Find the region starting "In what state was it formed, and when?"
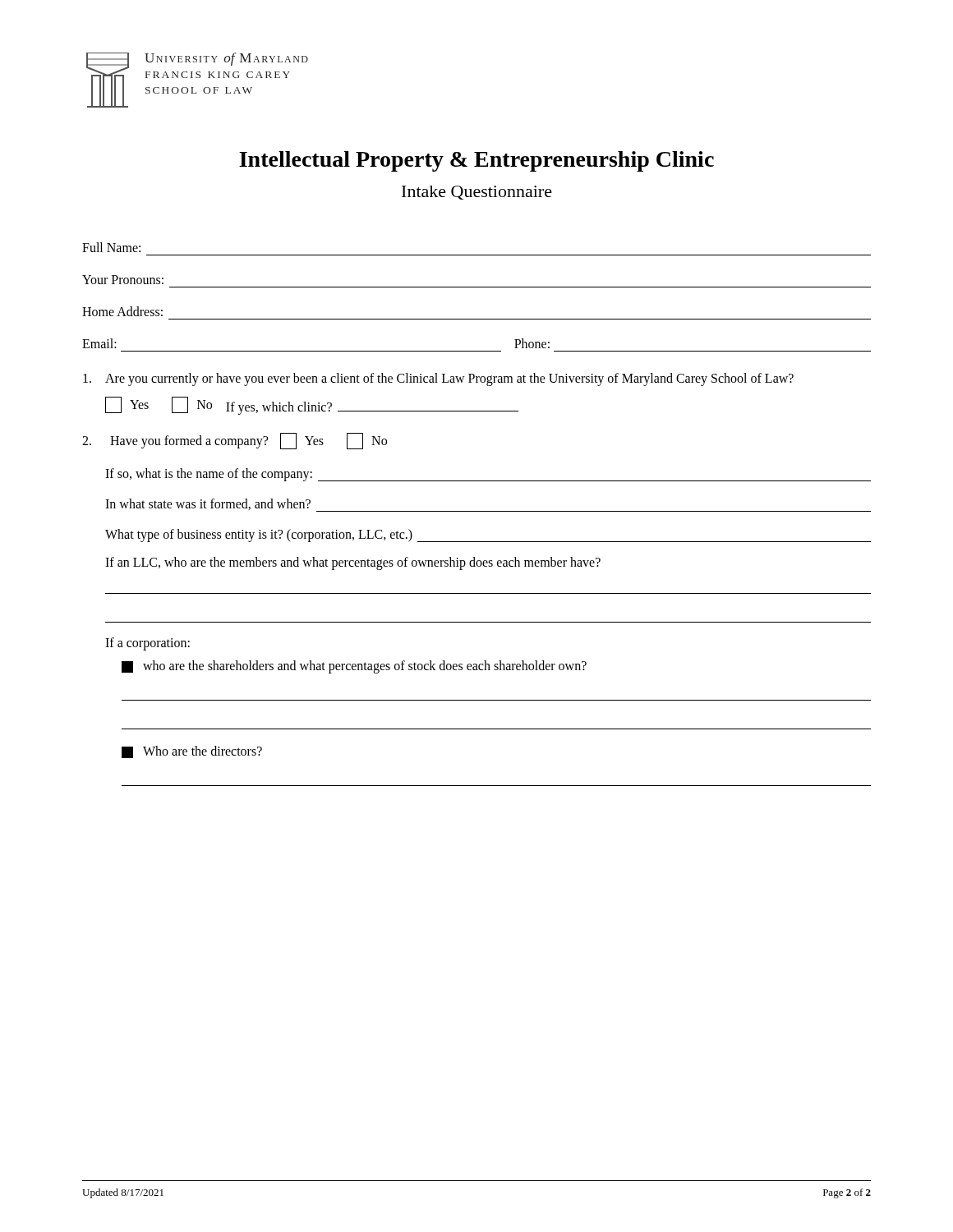Image resolution: width=953 pixels, height=1232 pixels. 488,503
